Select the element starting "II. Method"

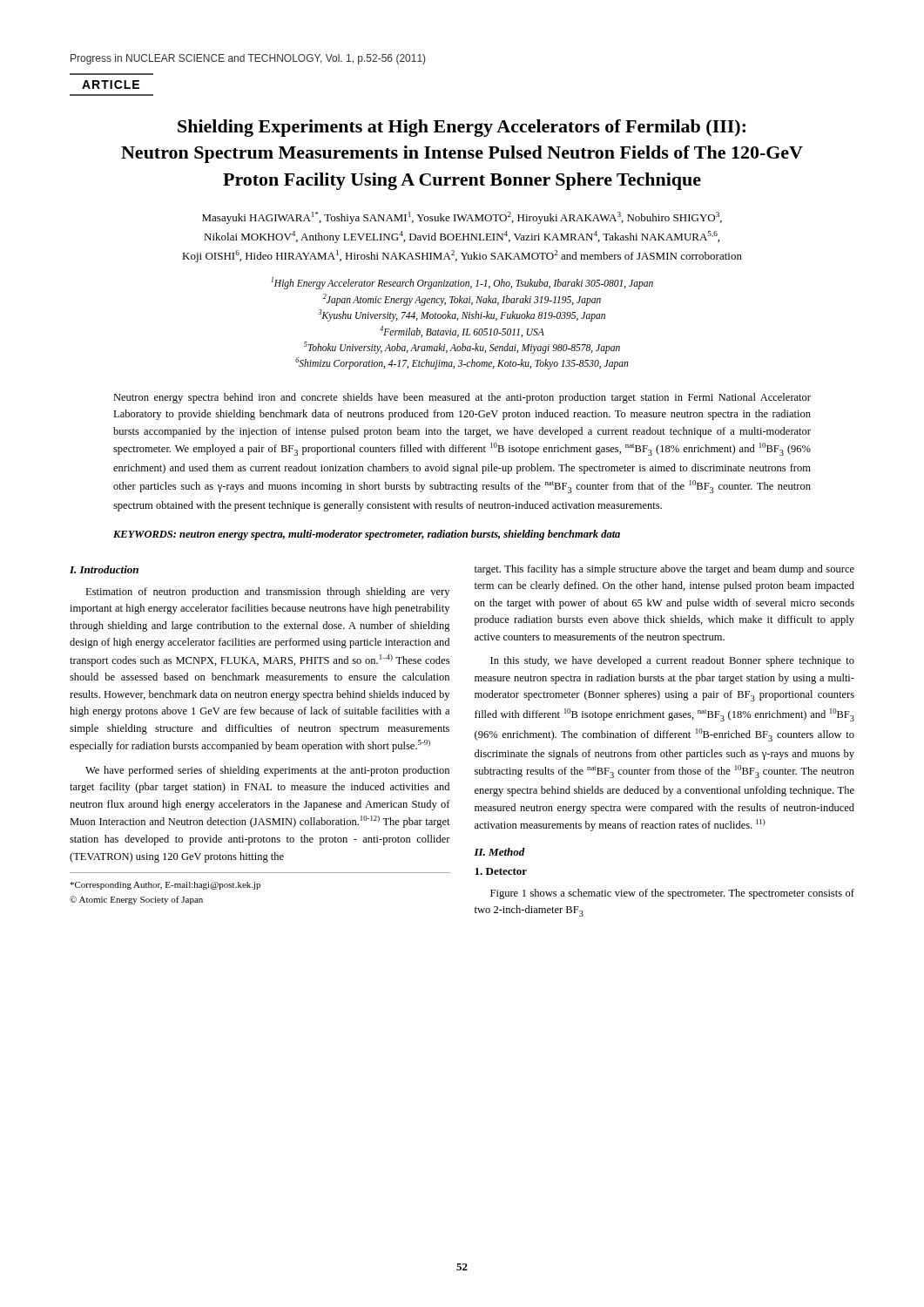(x=499, y=851)
